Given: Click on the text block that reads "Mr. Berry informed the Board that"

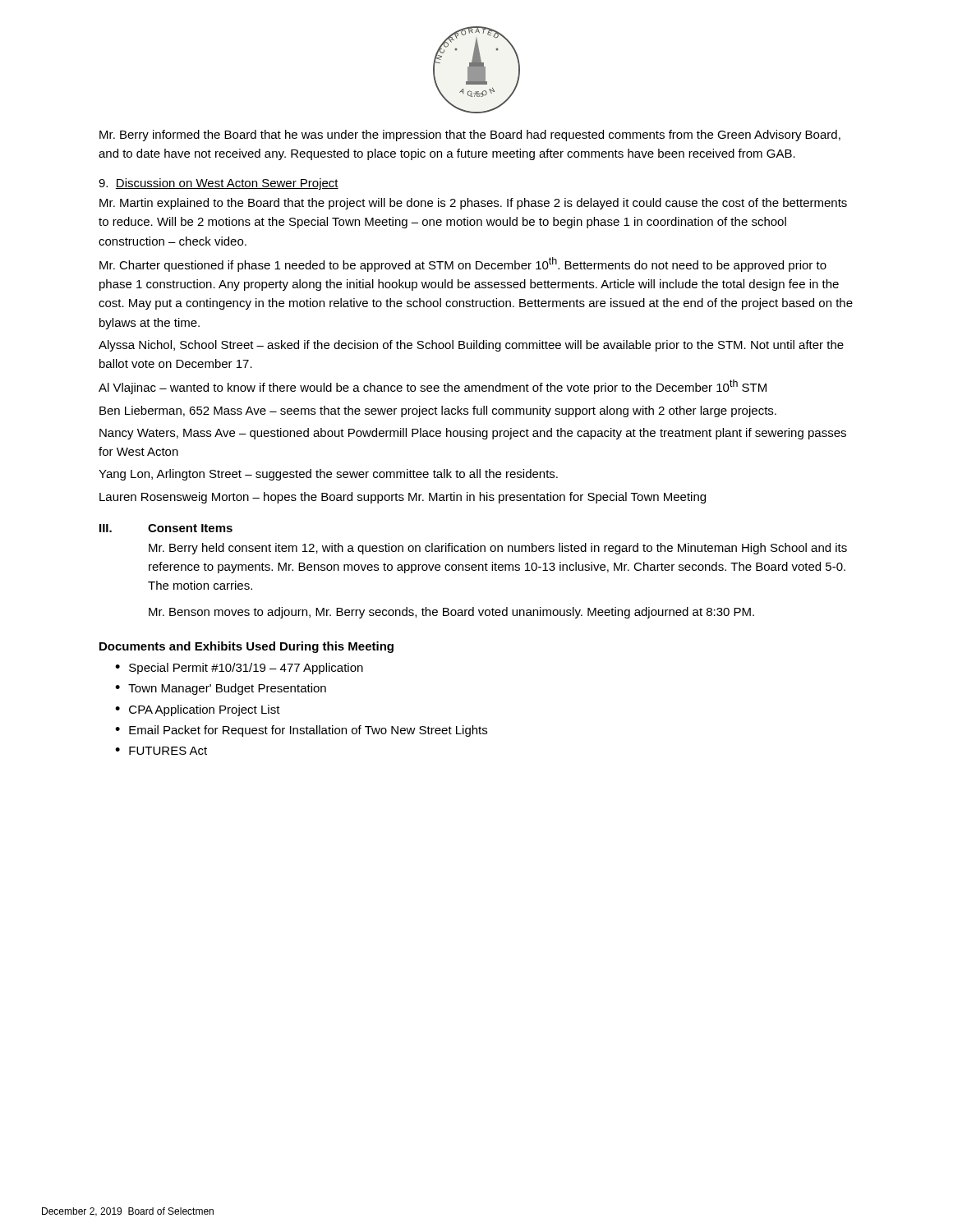Looking at the screenshot, I should (470, 144).
